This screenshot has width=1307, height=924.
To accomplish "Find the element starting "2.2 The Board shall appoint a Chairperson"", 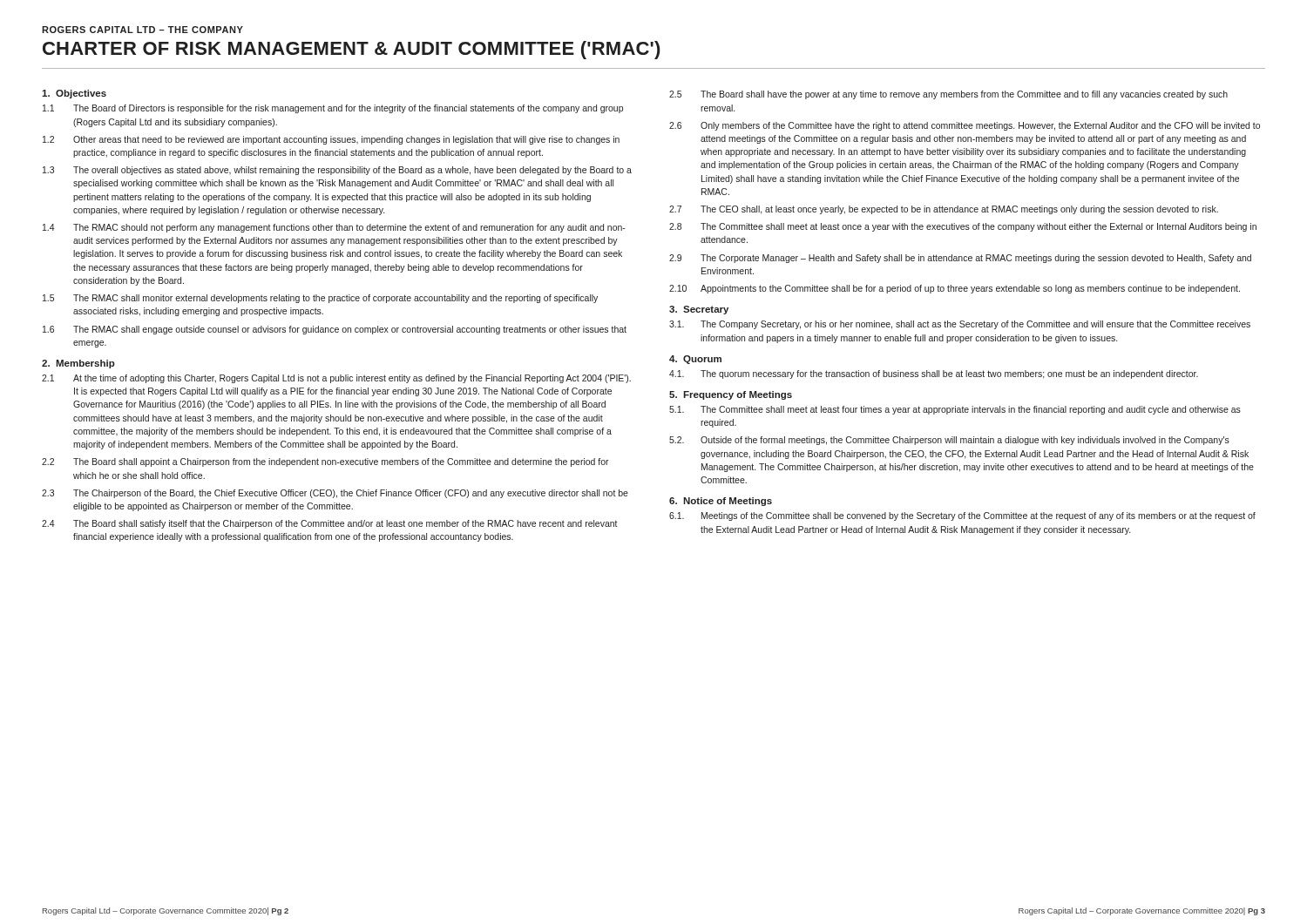I will pyautogui.click(x=338, y=469).
